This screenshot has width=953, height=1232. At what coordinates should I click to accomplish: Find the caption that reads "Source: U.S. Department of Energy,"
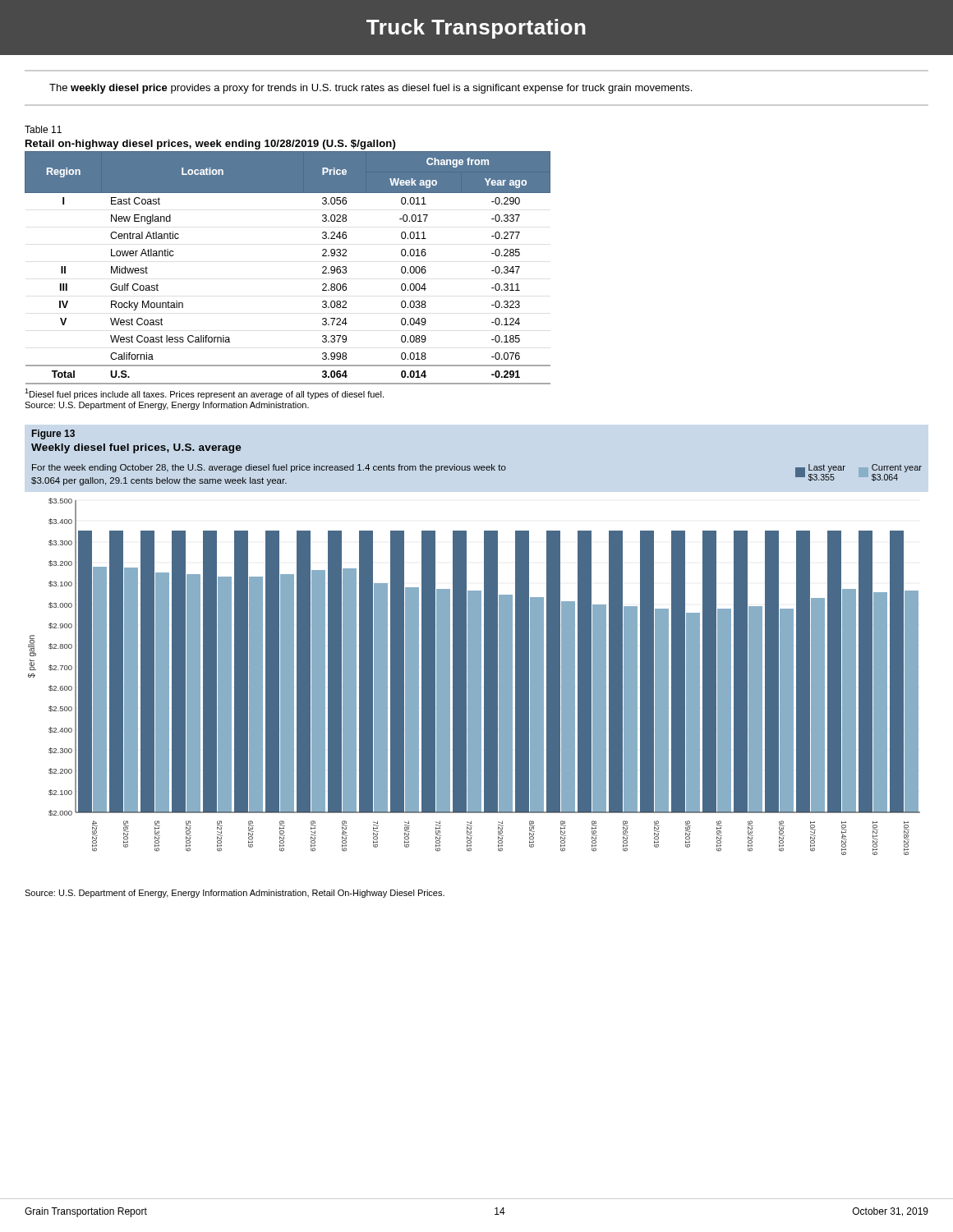tap(235, 893)
